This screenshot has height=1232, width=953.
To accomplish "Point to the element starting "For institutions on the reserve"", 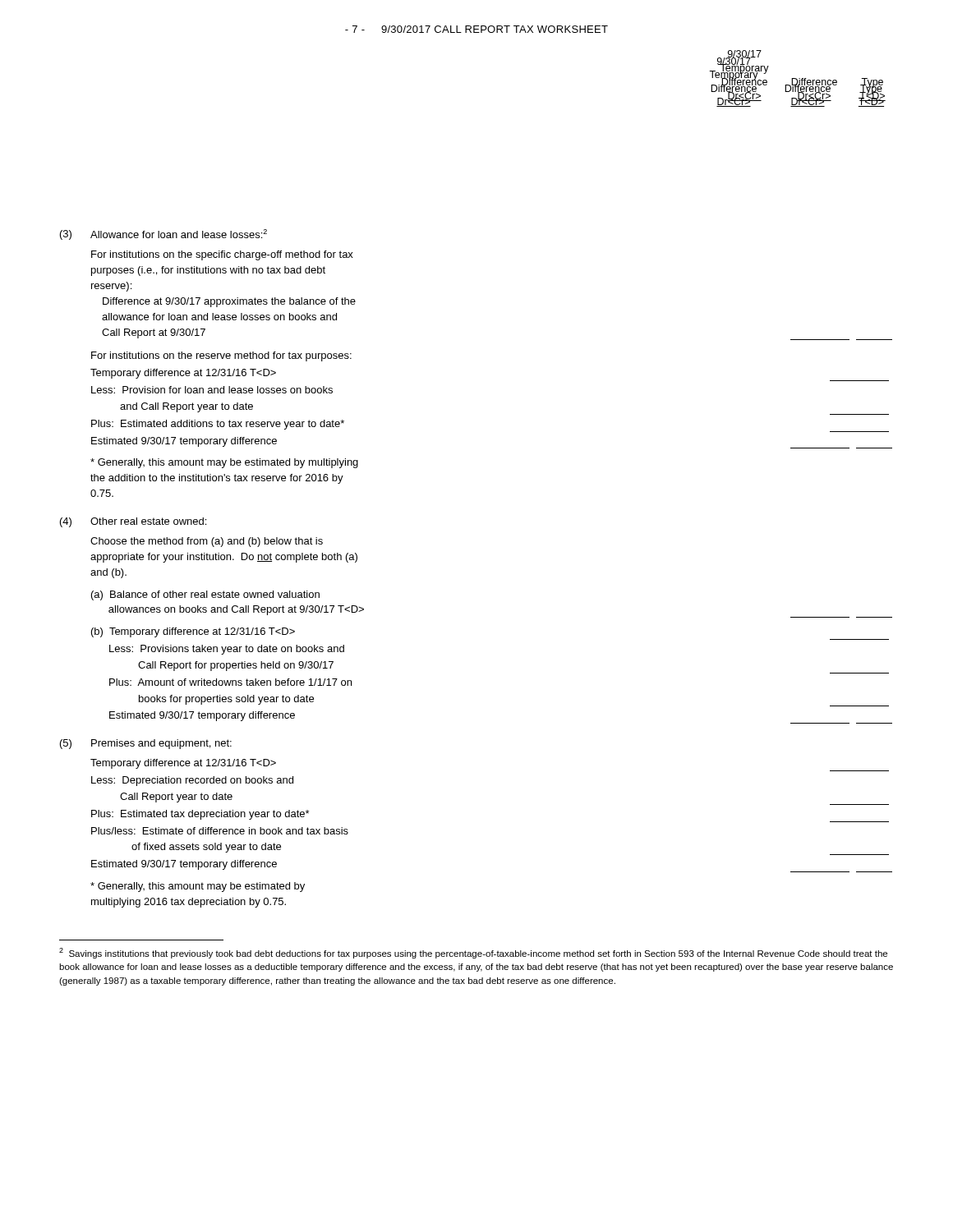I will [x=221, y=356].
